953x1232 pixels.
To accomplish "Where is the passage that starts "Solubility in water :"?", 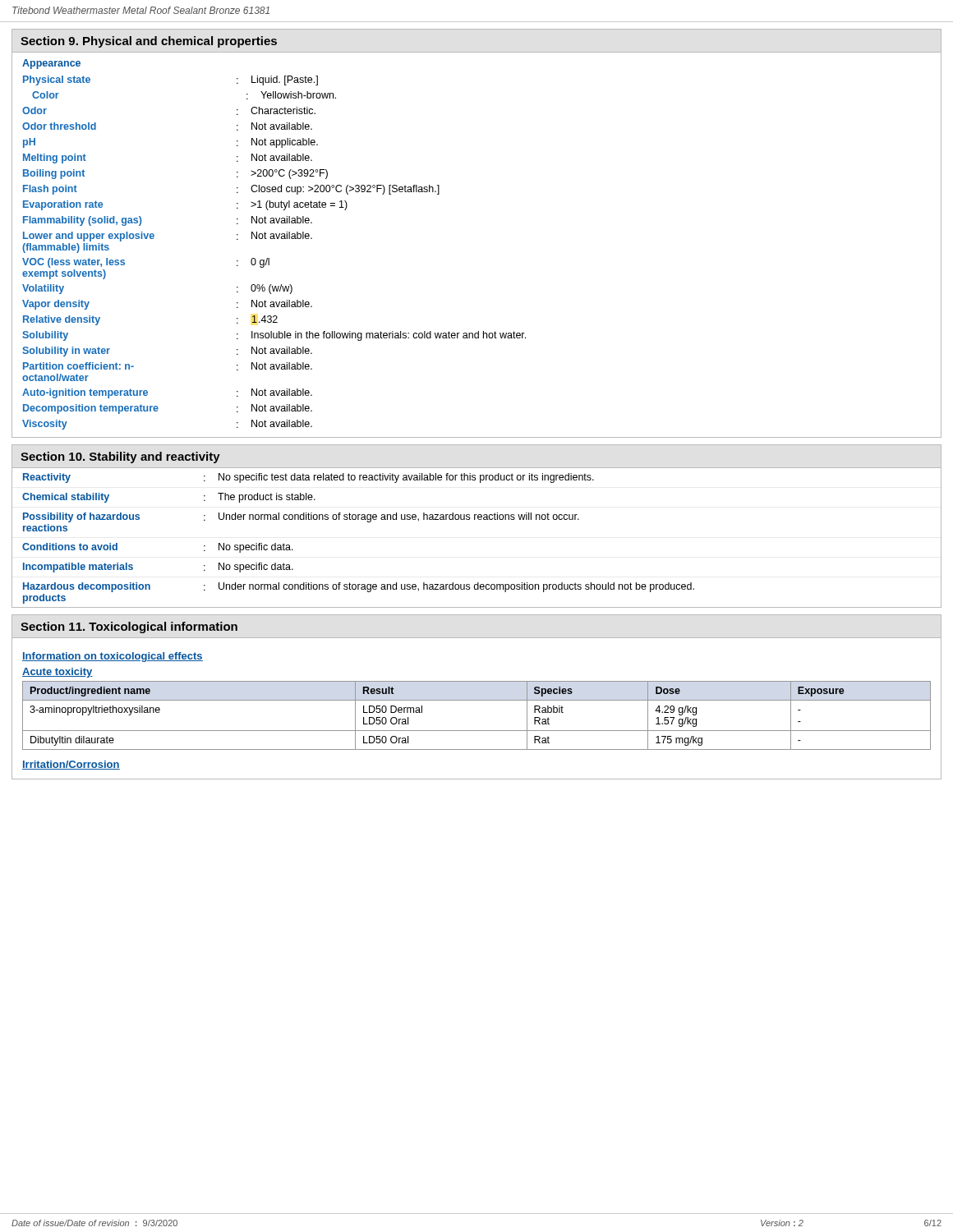I will click(x=61, y=351).
